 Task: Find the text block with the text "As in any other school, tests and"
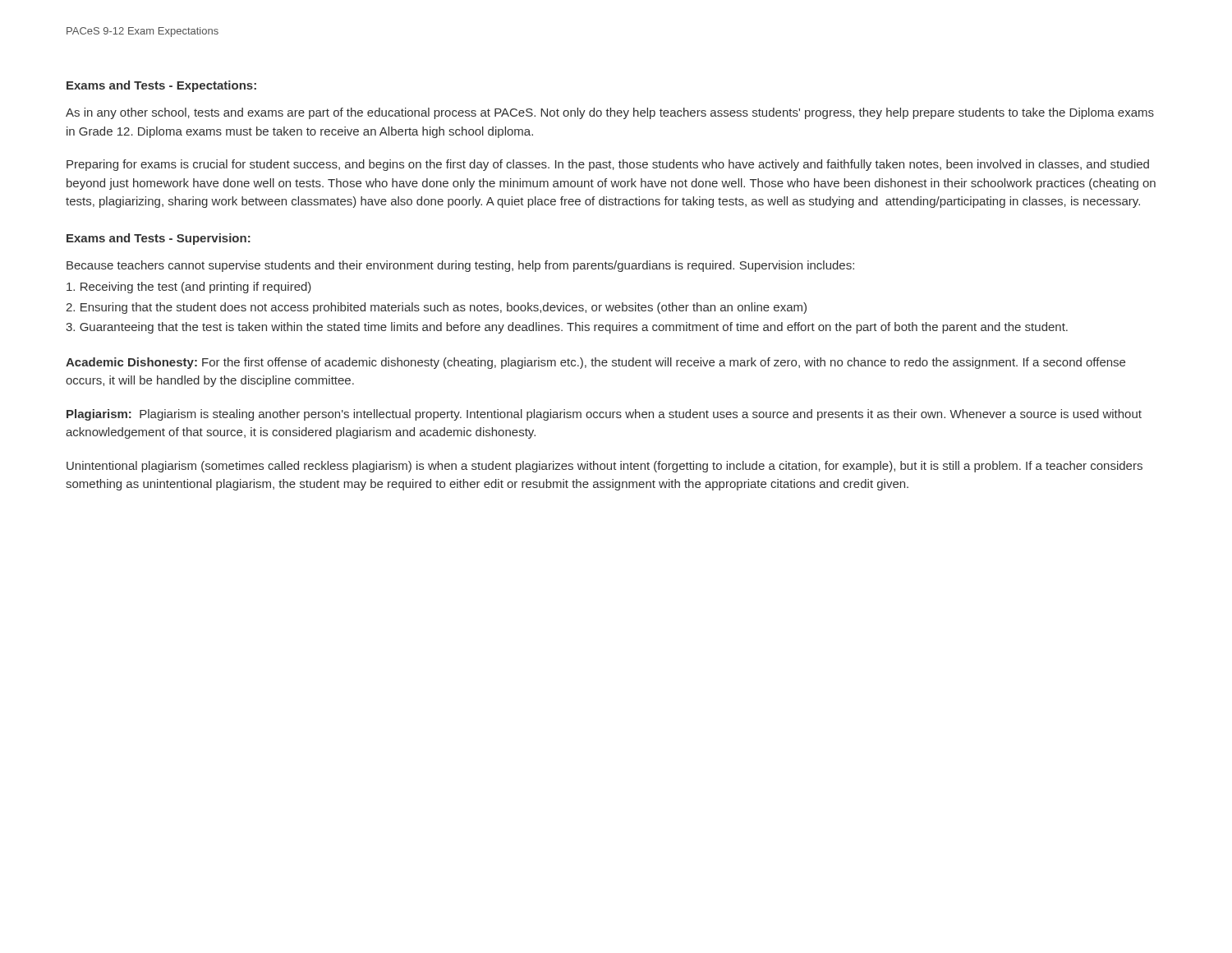coord(610,121)
